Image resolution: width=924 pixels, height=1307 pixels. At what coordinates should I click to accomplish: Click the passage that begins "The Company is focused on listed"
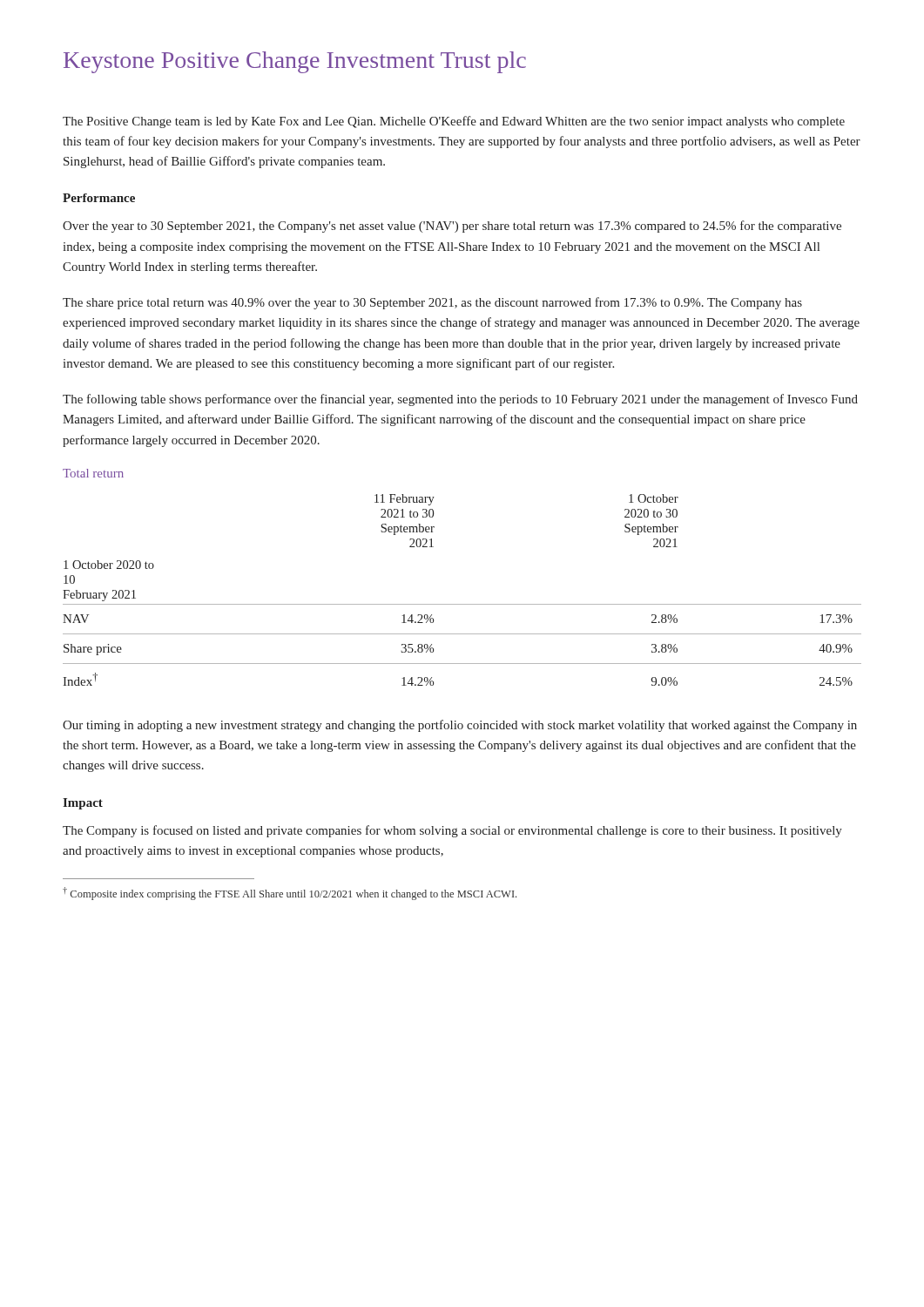tap(462, 841)
